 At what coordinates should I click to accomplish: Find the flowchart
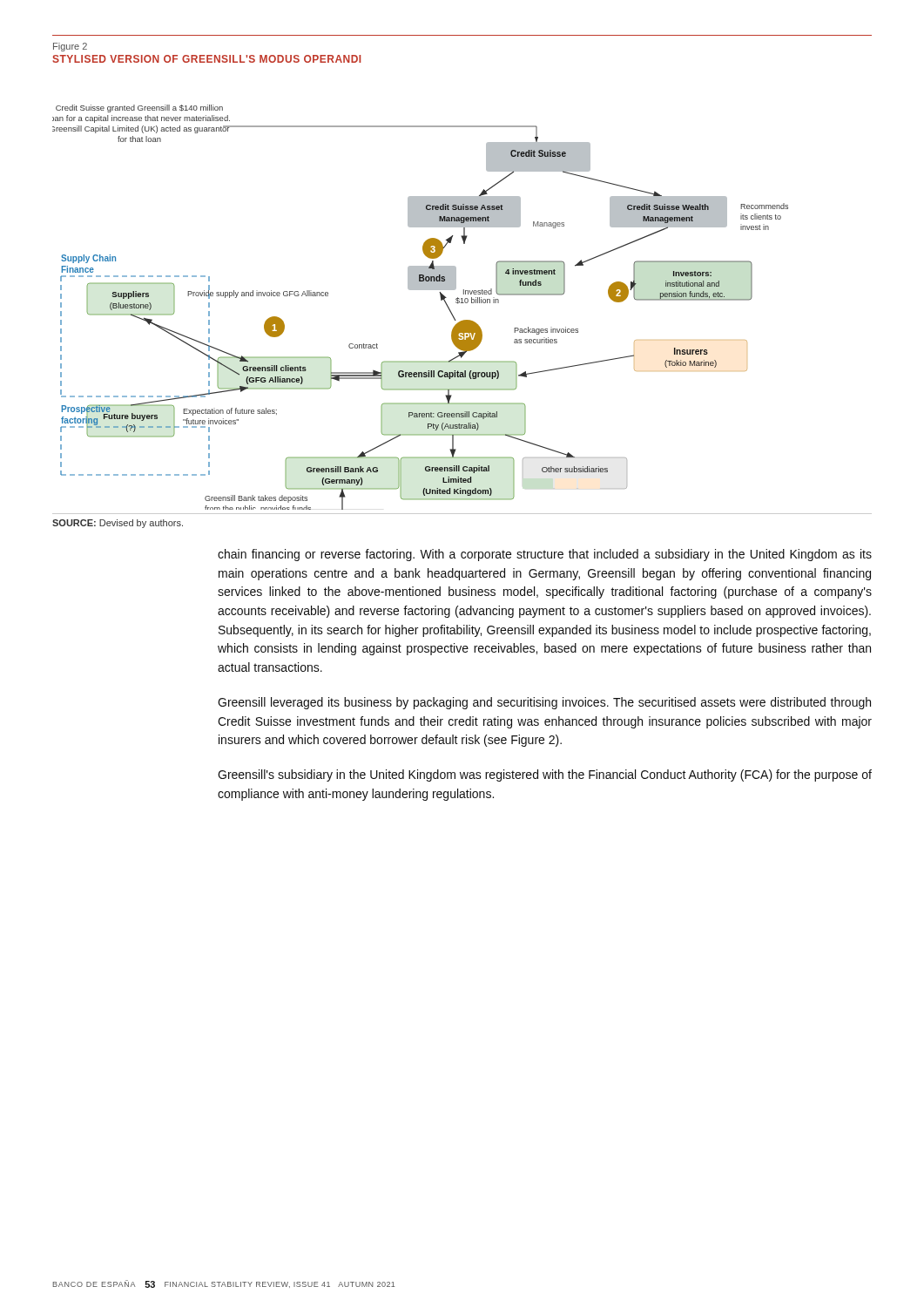(462, 292)
